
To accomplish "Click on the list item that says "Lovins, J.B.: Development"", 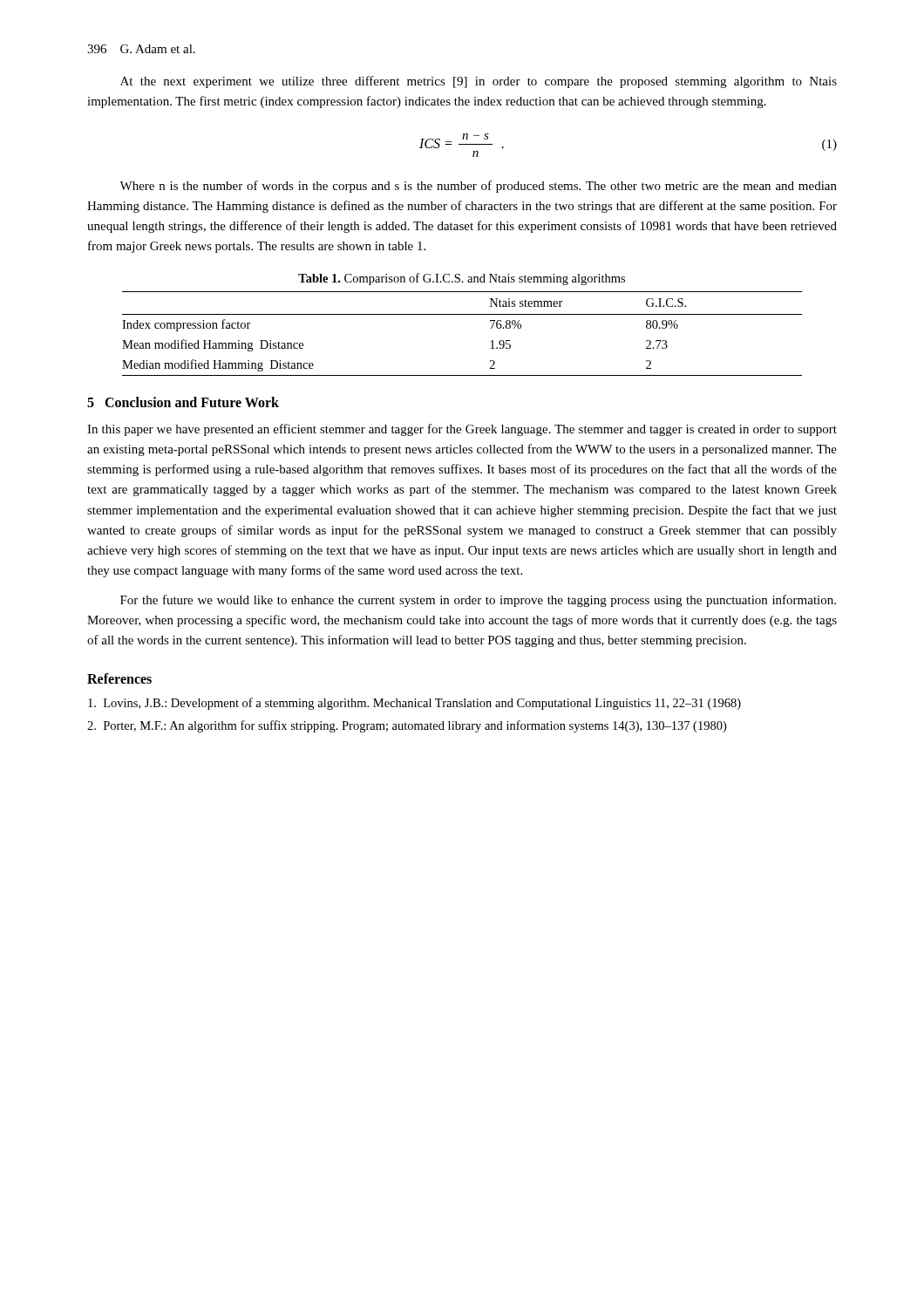I will click(414, 703).
